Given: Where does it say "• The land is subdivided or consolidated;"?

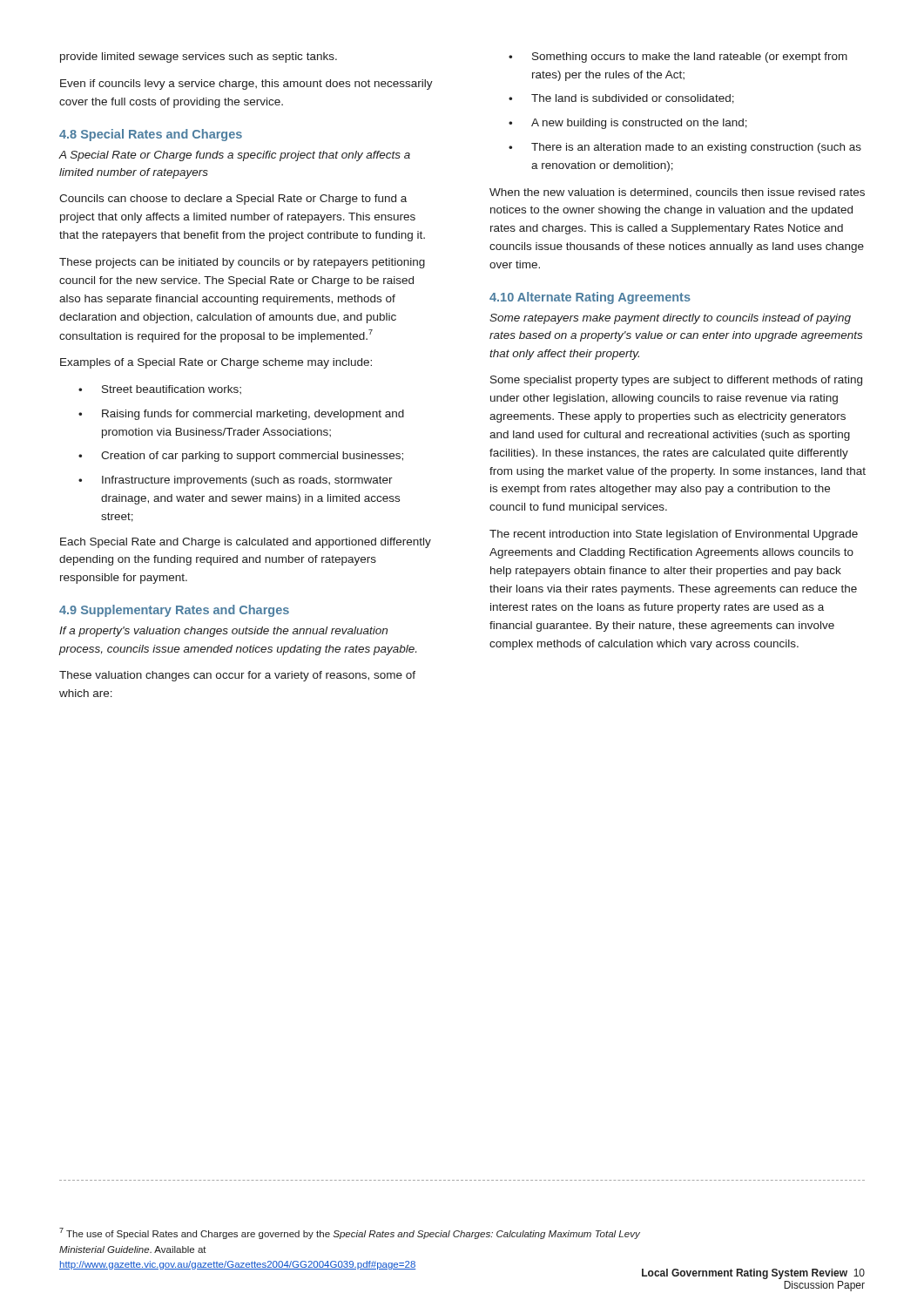Looking at the screenshot, I should (687, 99).
